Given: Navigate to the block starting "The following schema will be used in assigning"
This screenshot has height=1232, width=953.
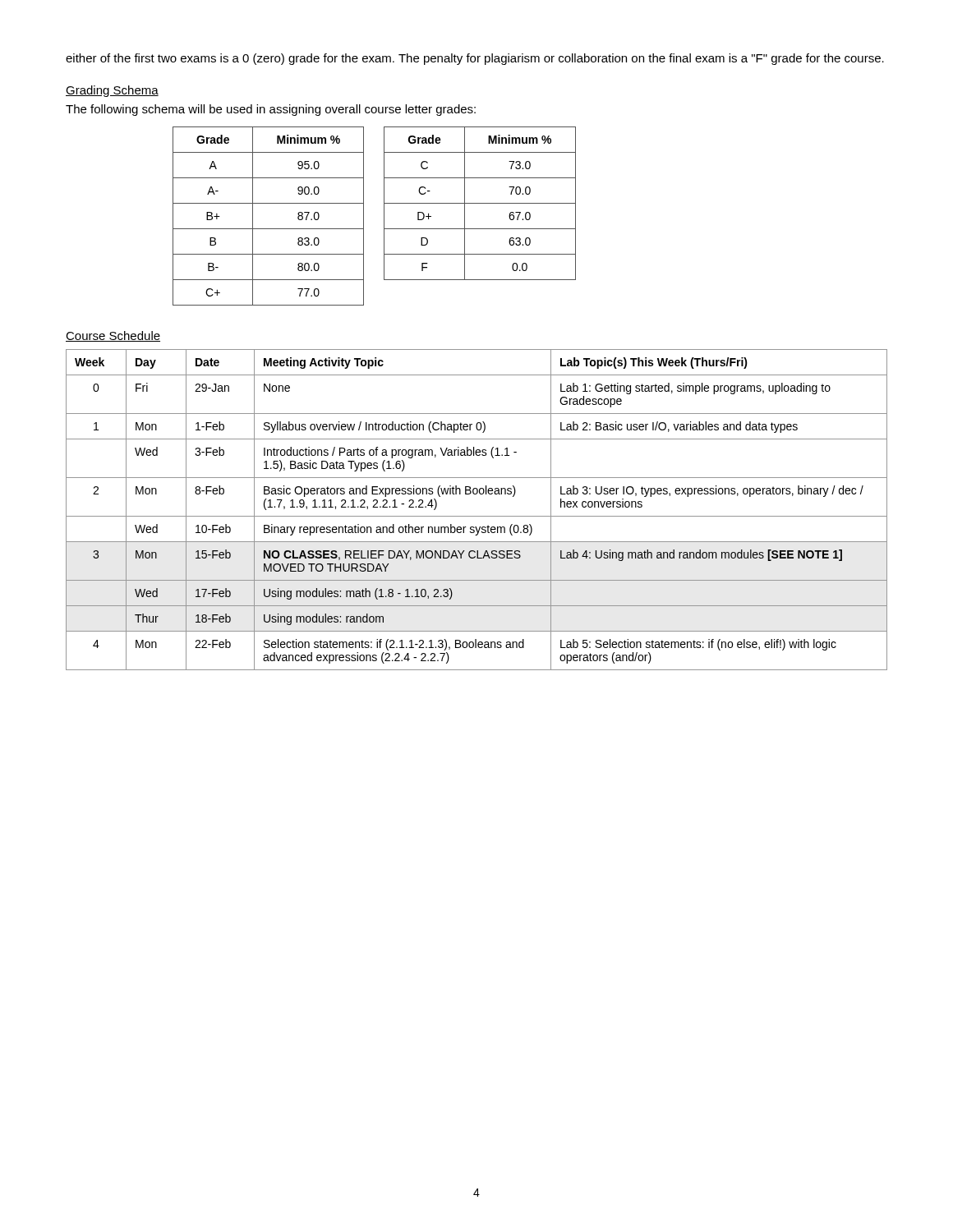Looking at the screenshot, I should click(x=271, y=108).
